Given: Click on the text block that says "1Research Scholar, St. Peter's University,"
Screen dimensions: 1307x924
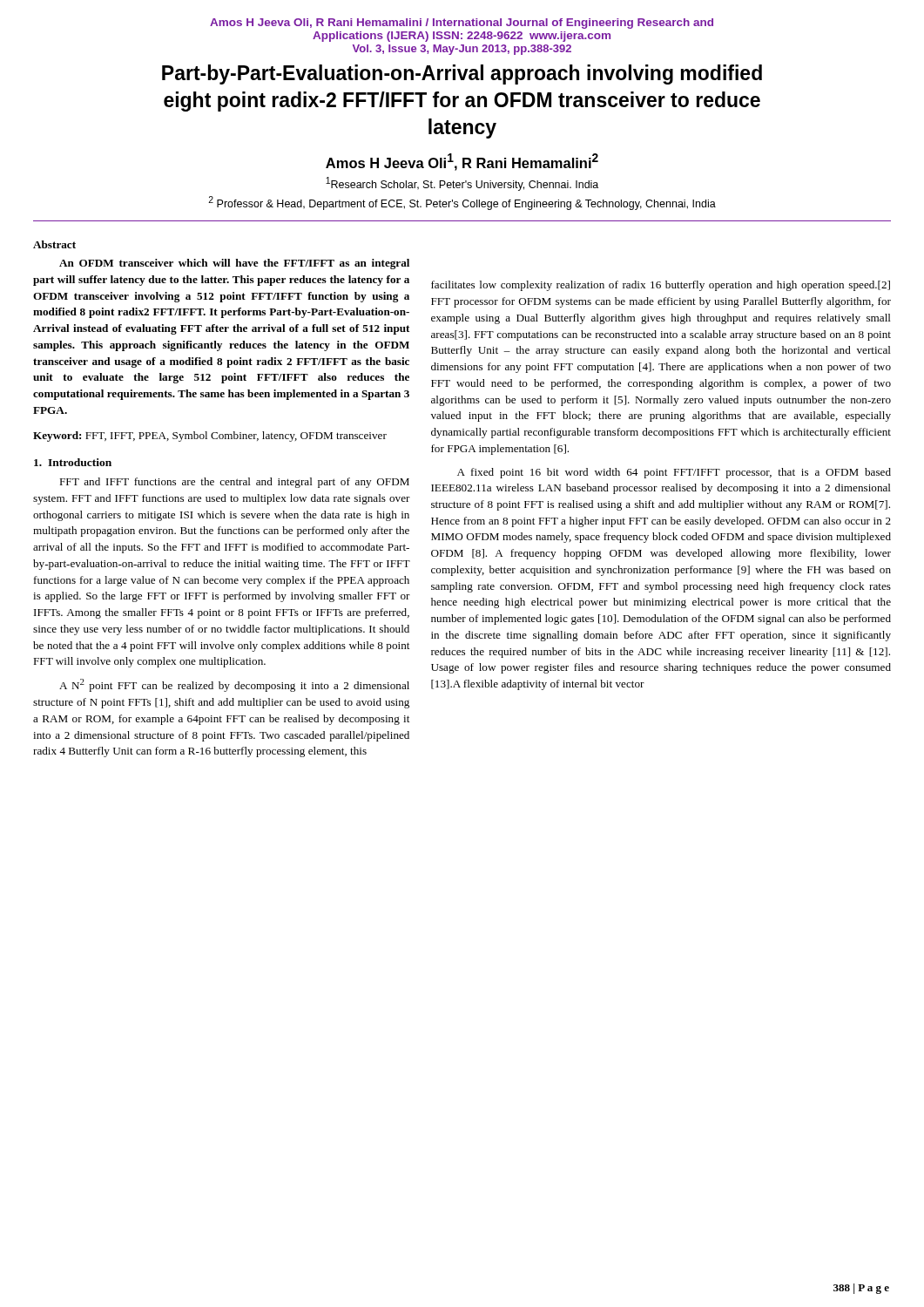Looking at the screenshot, I should click(462, 193).
